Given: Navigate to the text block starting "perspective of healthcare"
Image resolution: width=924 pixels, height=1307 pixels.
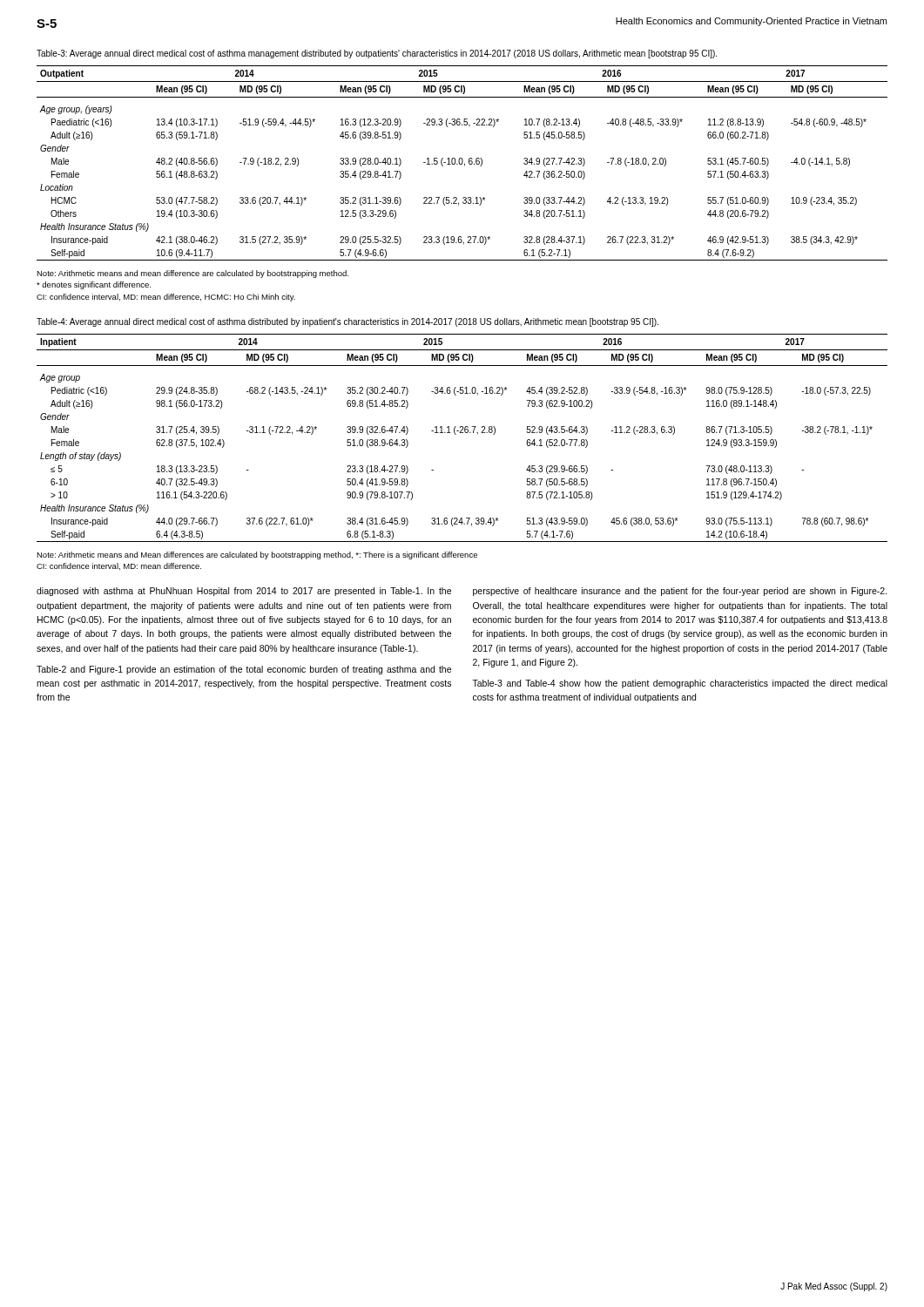Looking at the screenshot, I should click(x=680, y=644).
